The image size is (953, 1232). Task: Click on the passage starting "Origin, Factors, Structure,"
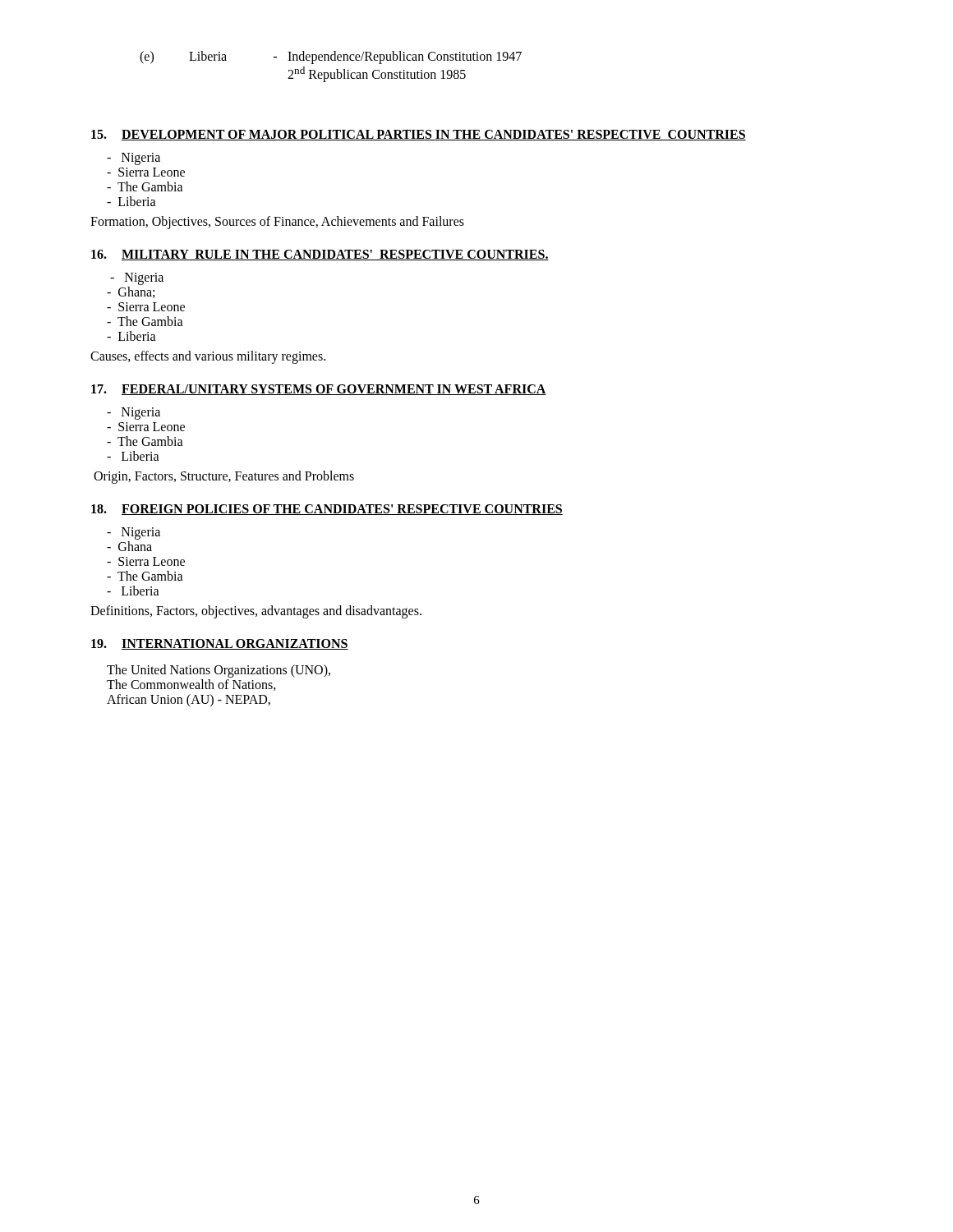coord(222,476)
